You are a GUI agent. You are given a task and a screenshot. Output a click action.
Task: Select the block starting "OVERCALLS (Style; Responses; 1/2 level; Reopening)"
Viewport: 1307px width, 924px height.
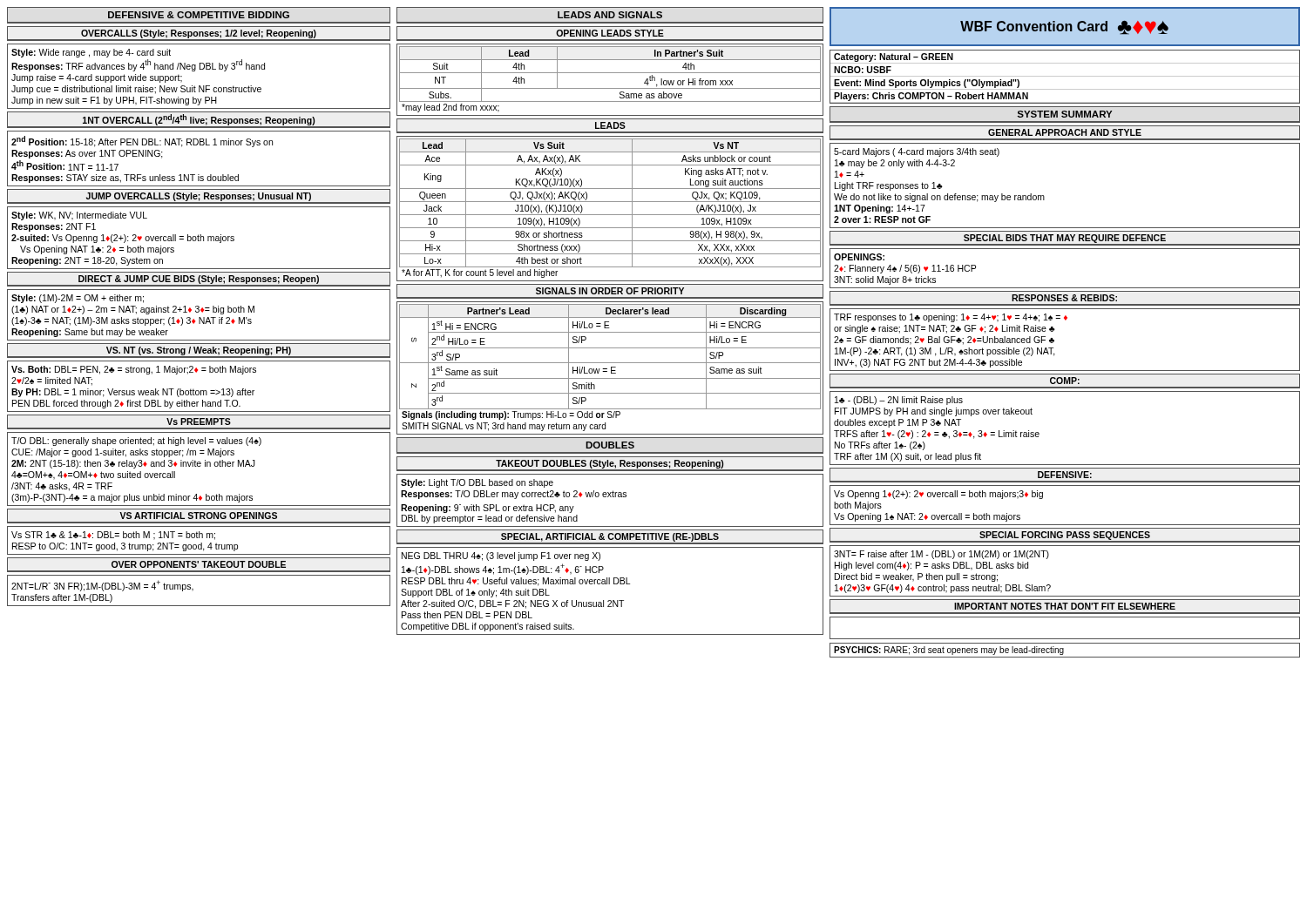coord(199,34)
